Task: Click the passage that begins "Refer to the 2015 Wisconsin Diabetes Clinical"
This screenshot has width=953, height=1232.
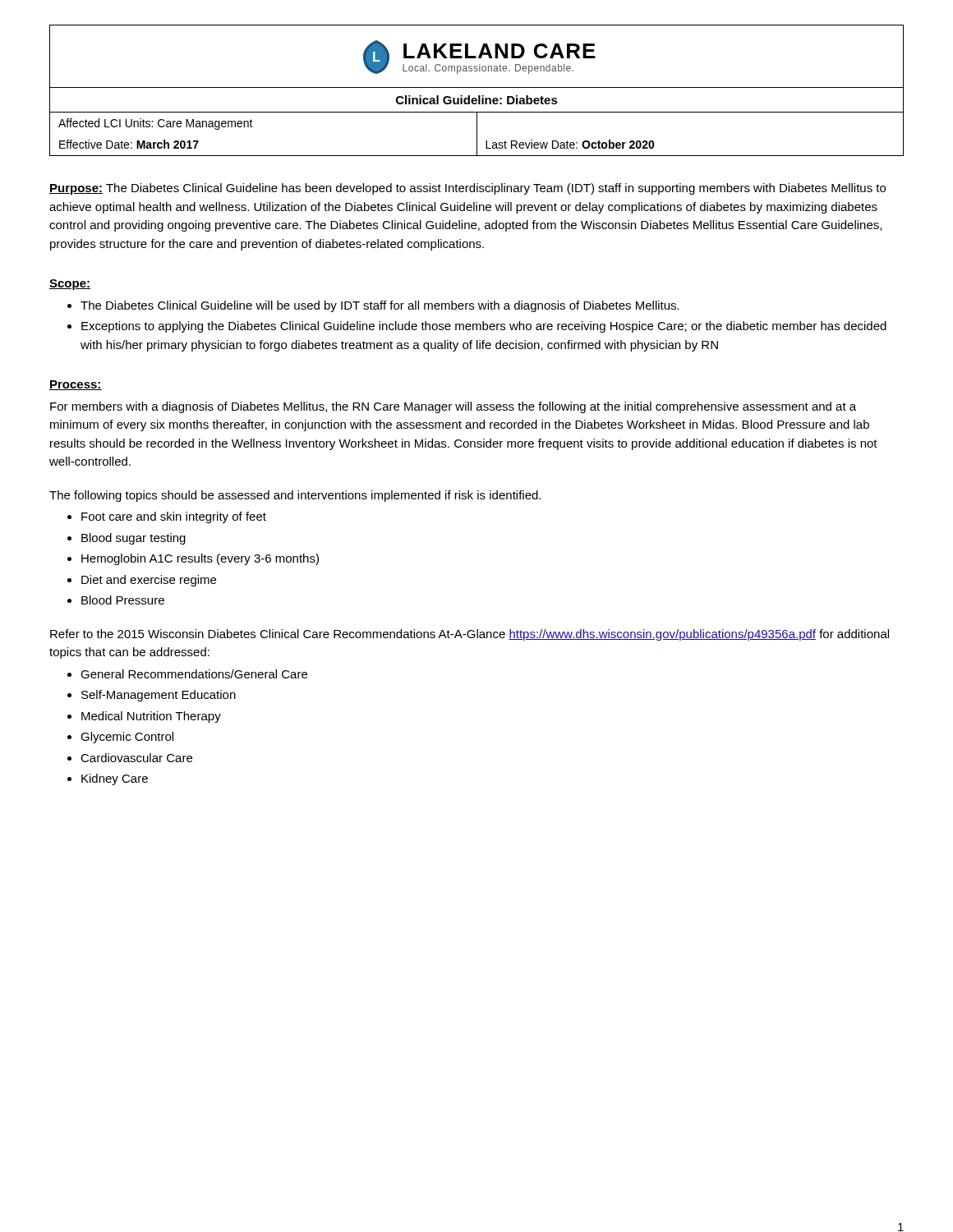Action: (470, 642)
